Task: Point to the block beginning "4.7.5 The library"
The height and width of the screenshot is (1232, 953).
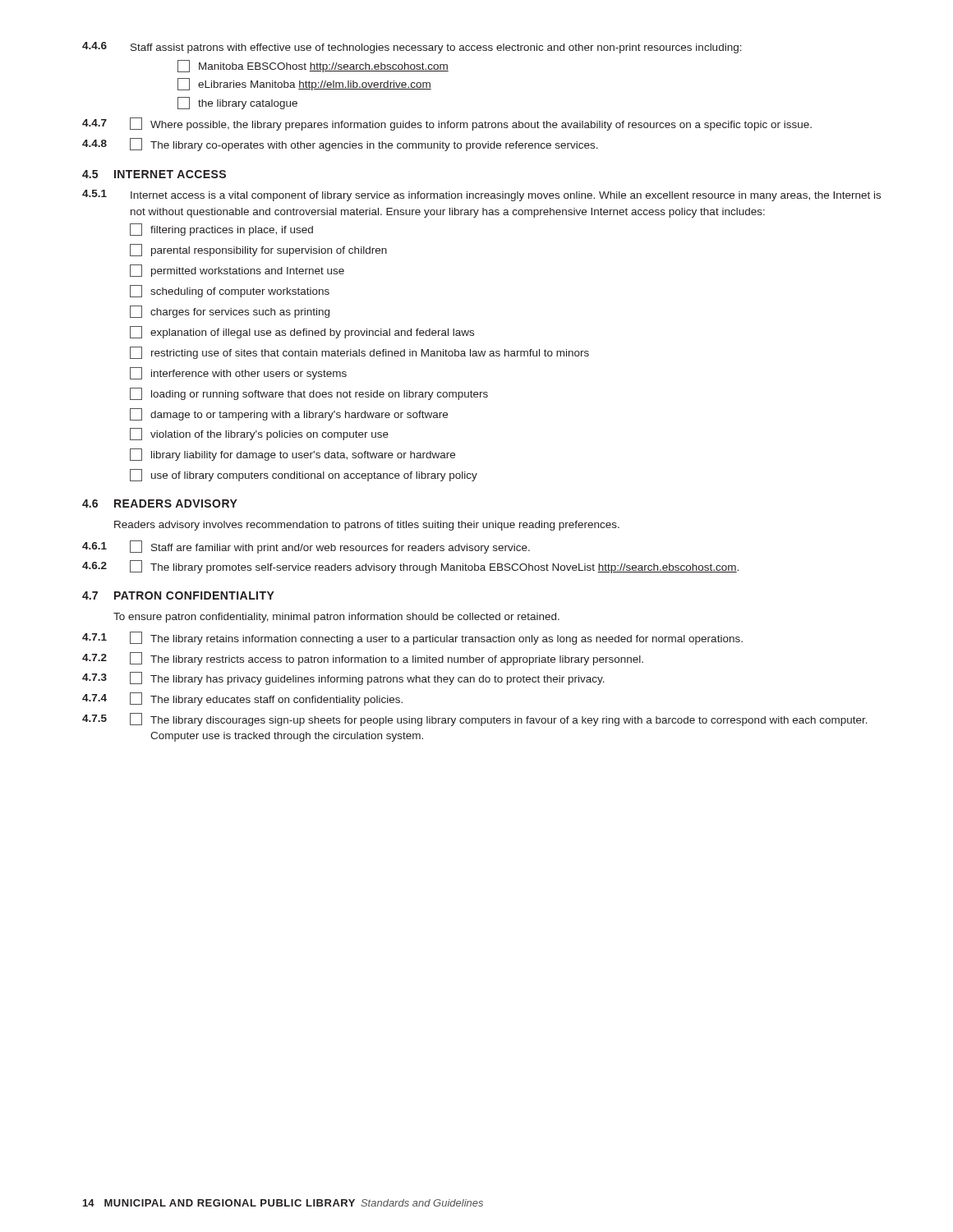Action: point(485,728)
